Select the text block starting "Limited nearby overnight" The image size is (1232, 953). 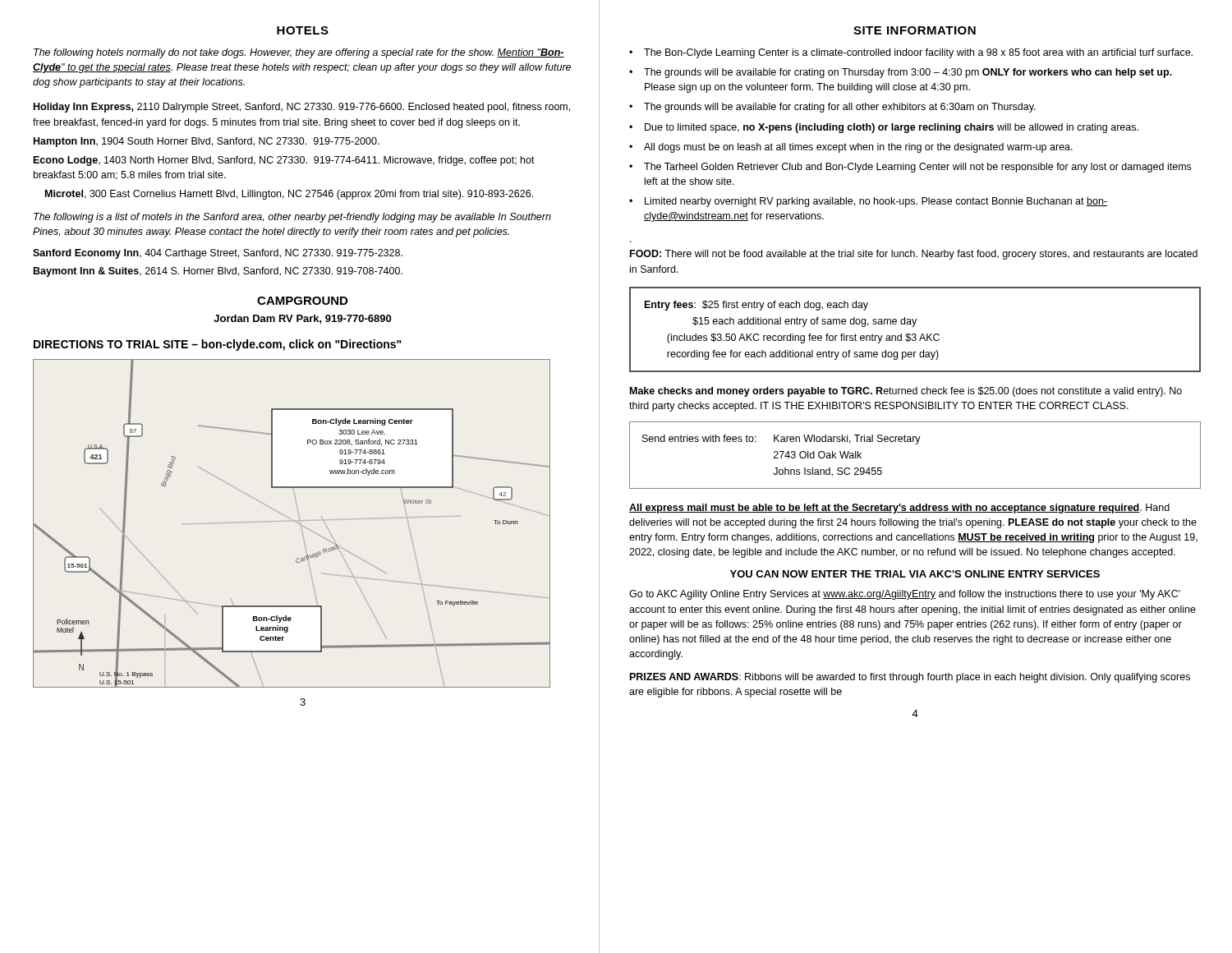876,209
